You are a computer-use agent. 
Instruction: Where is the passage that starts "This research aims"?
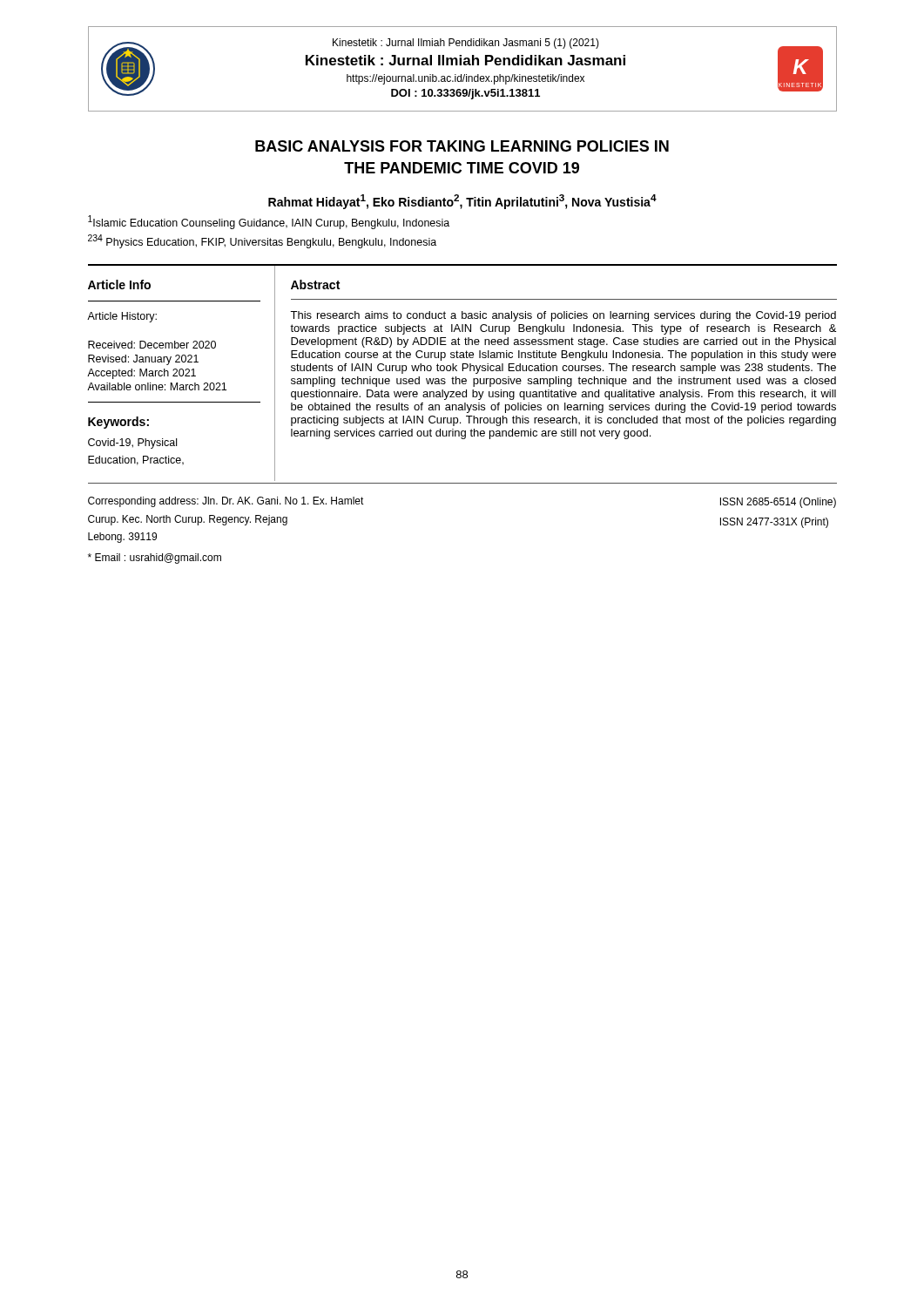563,374
